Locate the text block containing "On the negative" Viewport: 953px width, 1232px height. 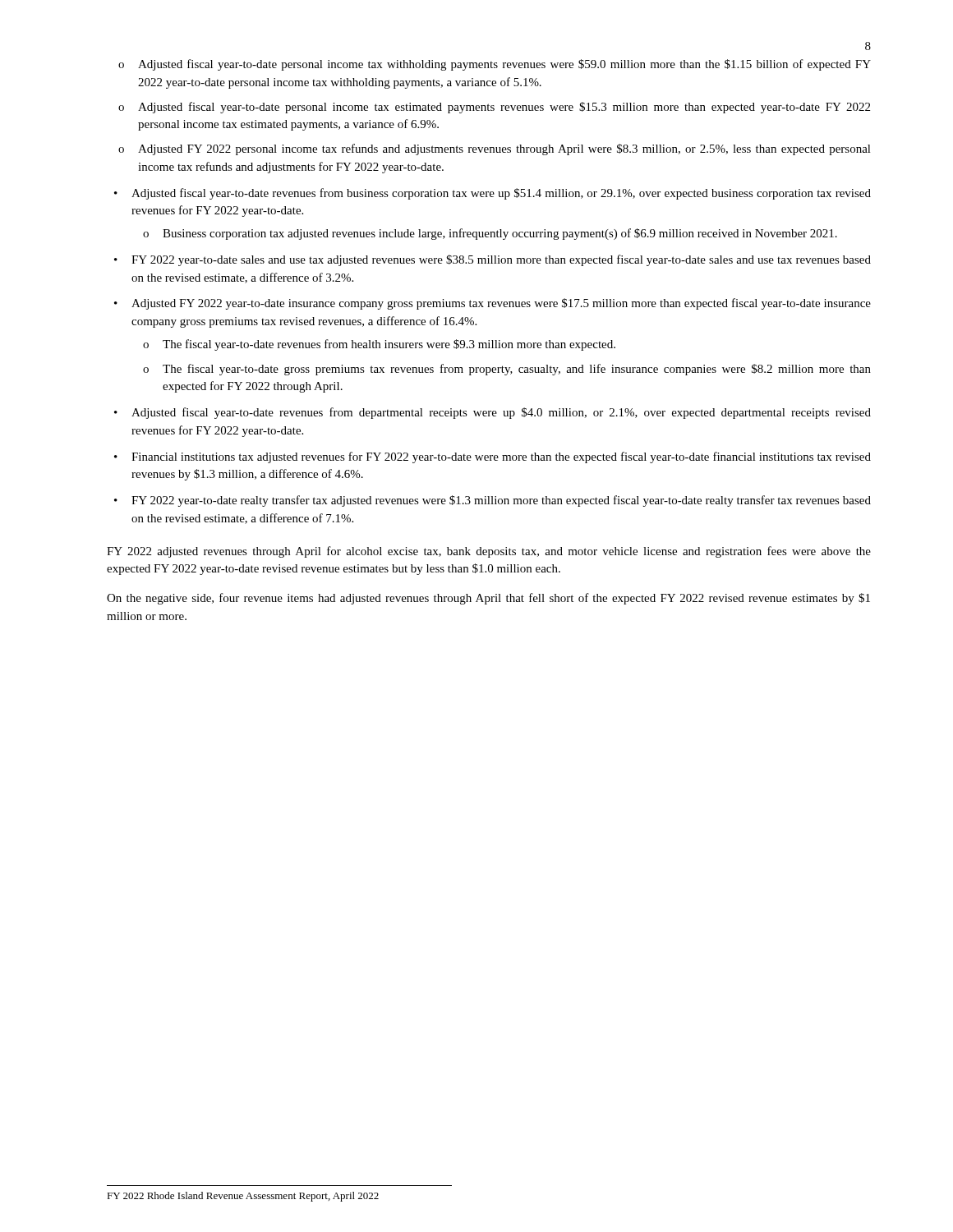(x=489, y=607)
